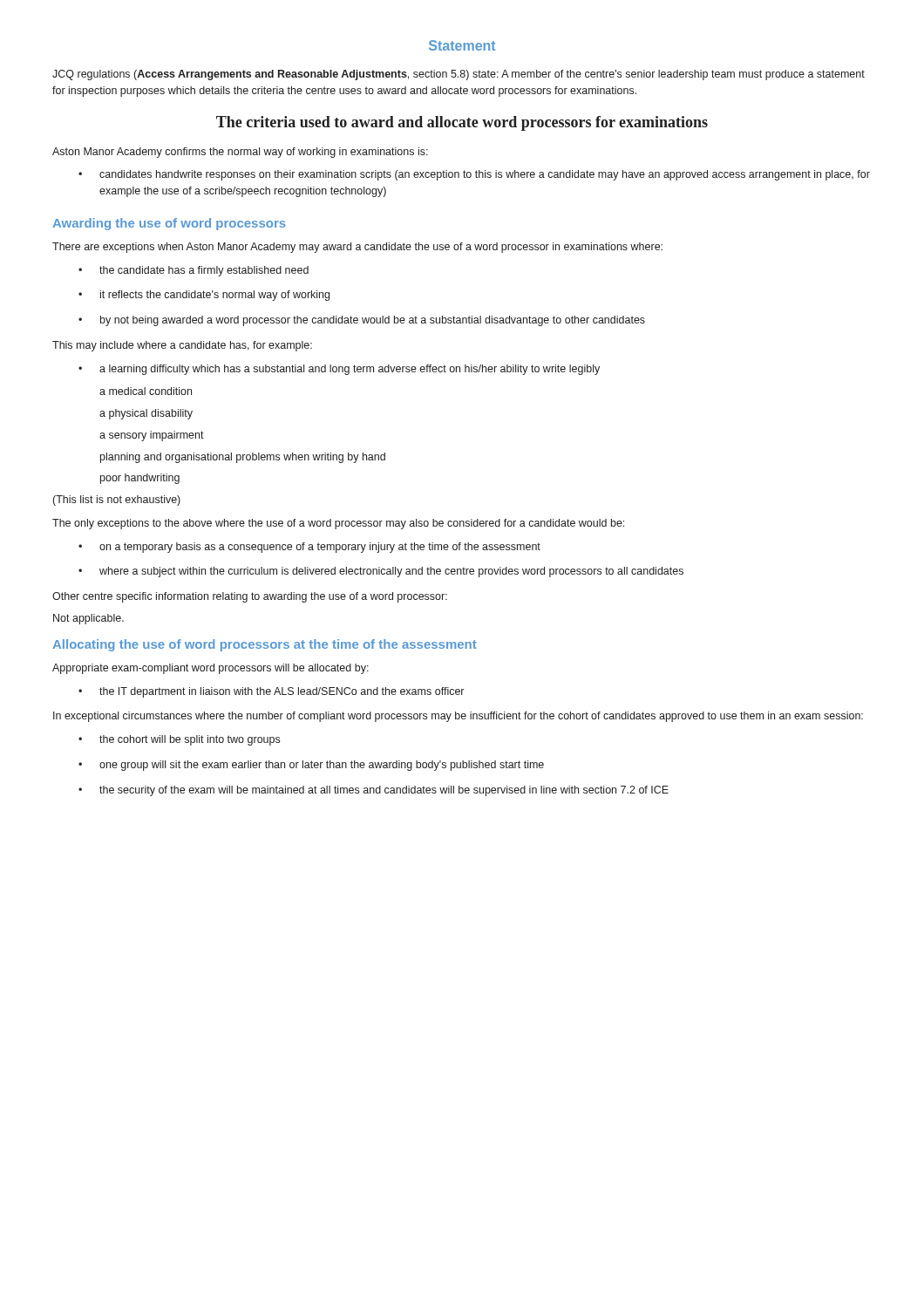Find the text containing "poor handwriting"

[x=140, y=478]
